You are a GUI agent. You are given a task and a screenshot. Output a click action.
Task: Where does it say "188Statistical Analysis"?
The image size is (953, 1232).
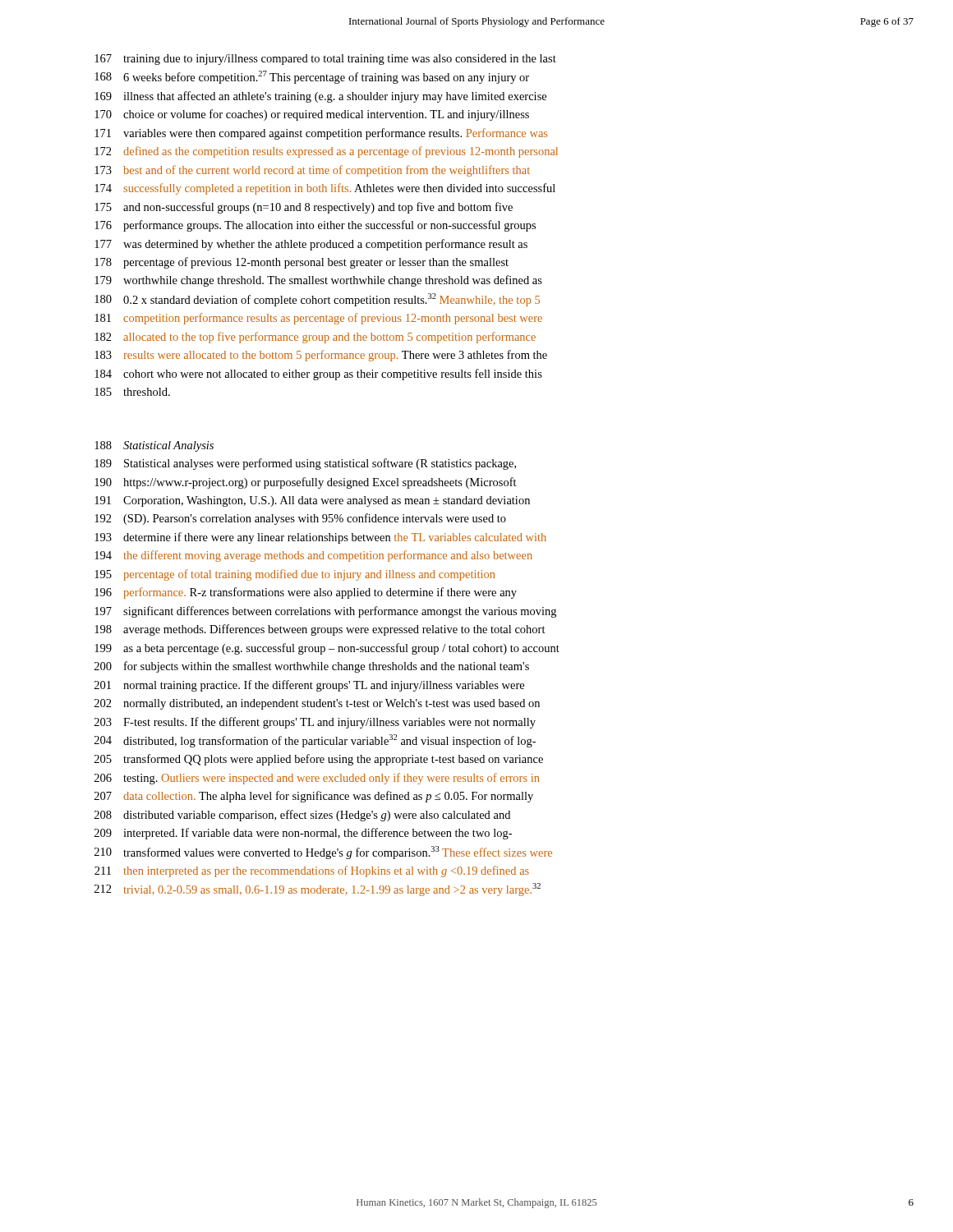coord(154,446)
